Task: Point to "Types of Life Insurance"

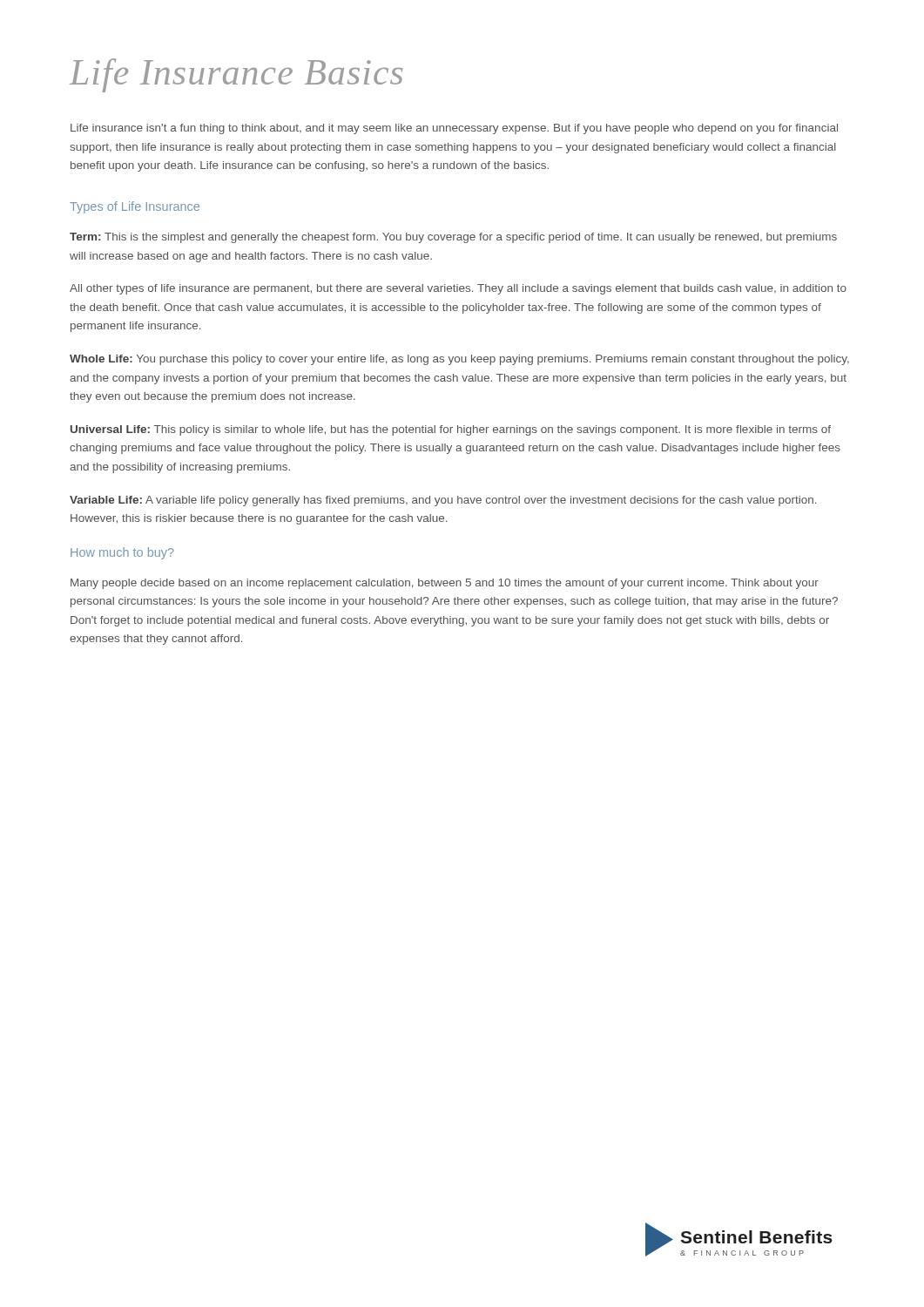Action: pyautogui.click(x=135, y=207)
